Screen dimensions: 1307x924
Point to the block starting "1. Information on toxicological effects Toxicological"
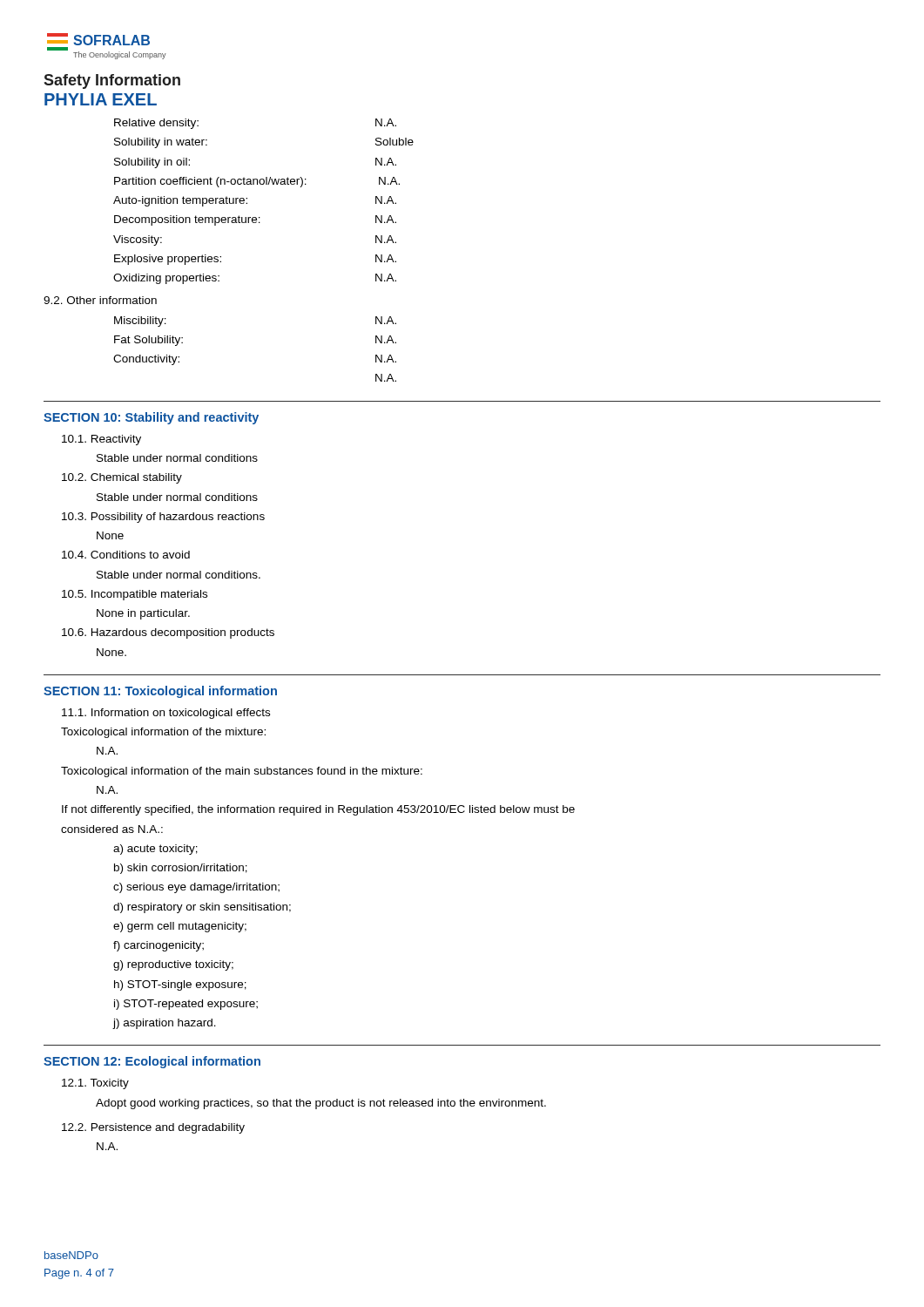pyautogui.click(x=166, y=714)
